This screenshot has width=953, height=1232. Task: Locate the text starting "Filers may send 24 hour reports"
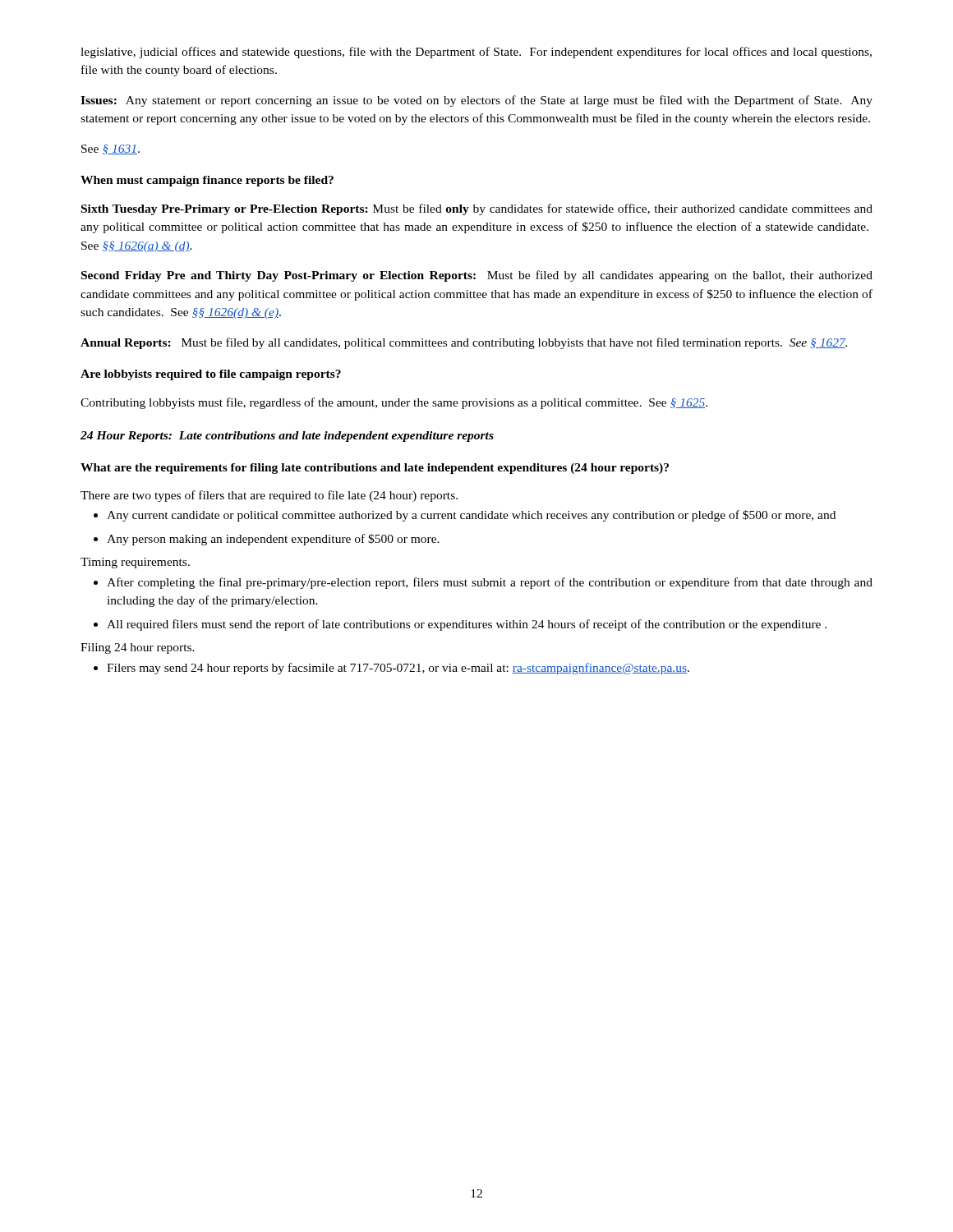(476, 668)
